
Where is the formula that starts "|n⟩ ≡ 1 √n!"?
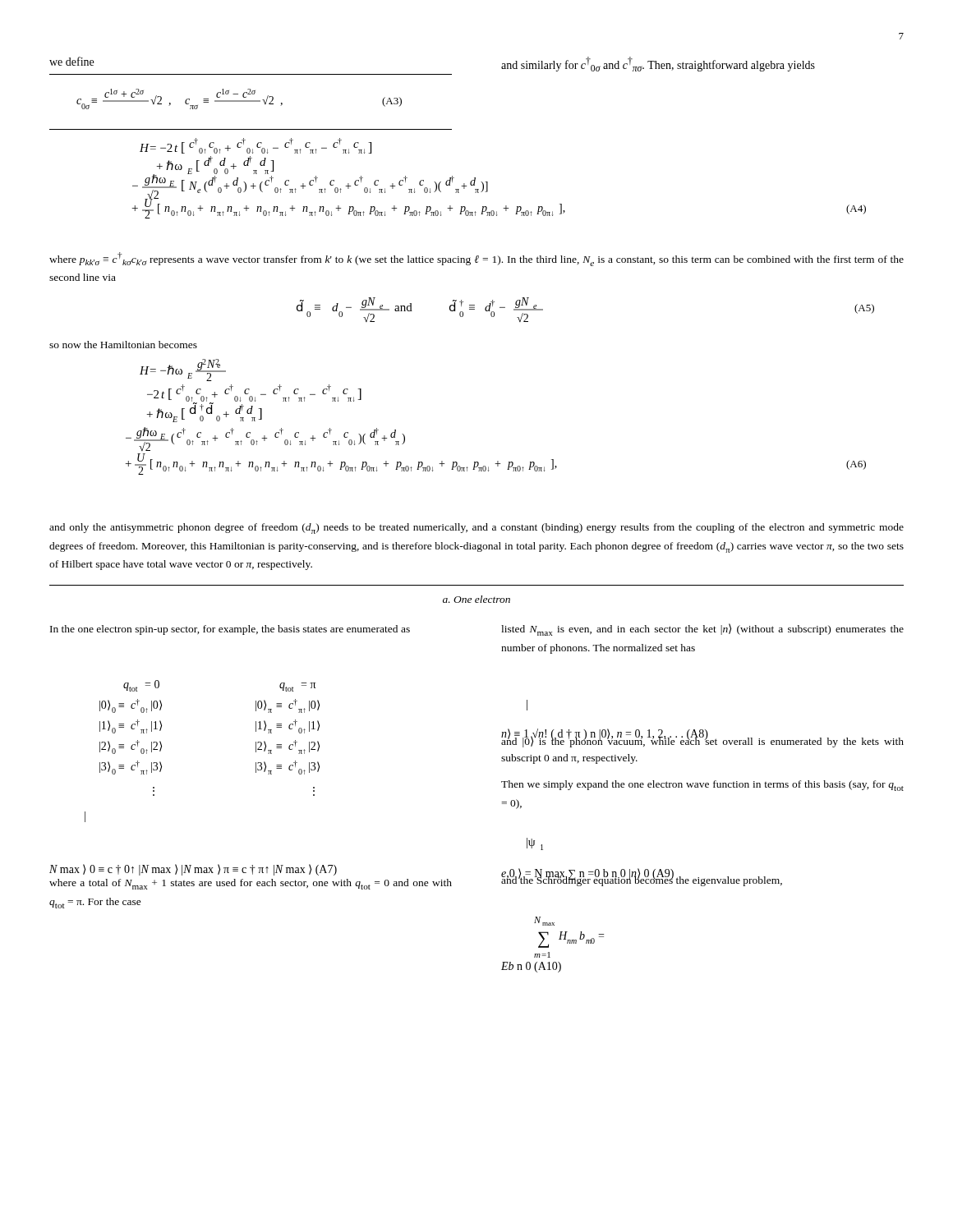[527, 705]
